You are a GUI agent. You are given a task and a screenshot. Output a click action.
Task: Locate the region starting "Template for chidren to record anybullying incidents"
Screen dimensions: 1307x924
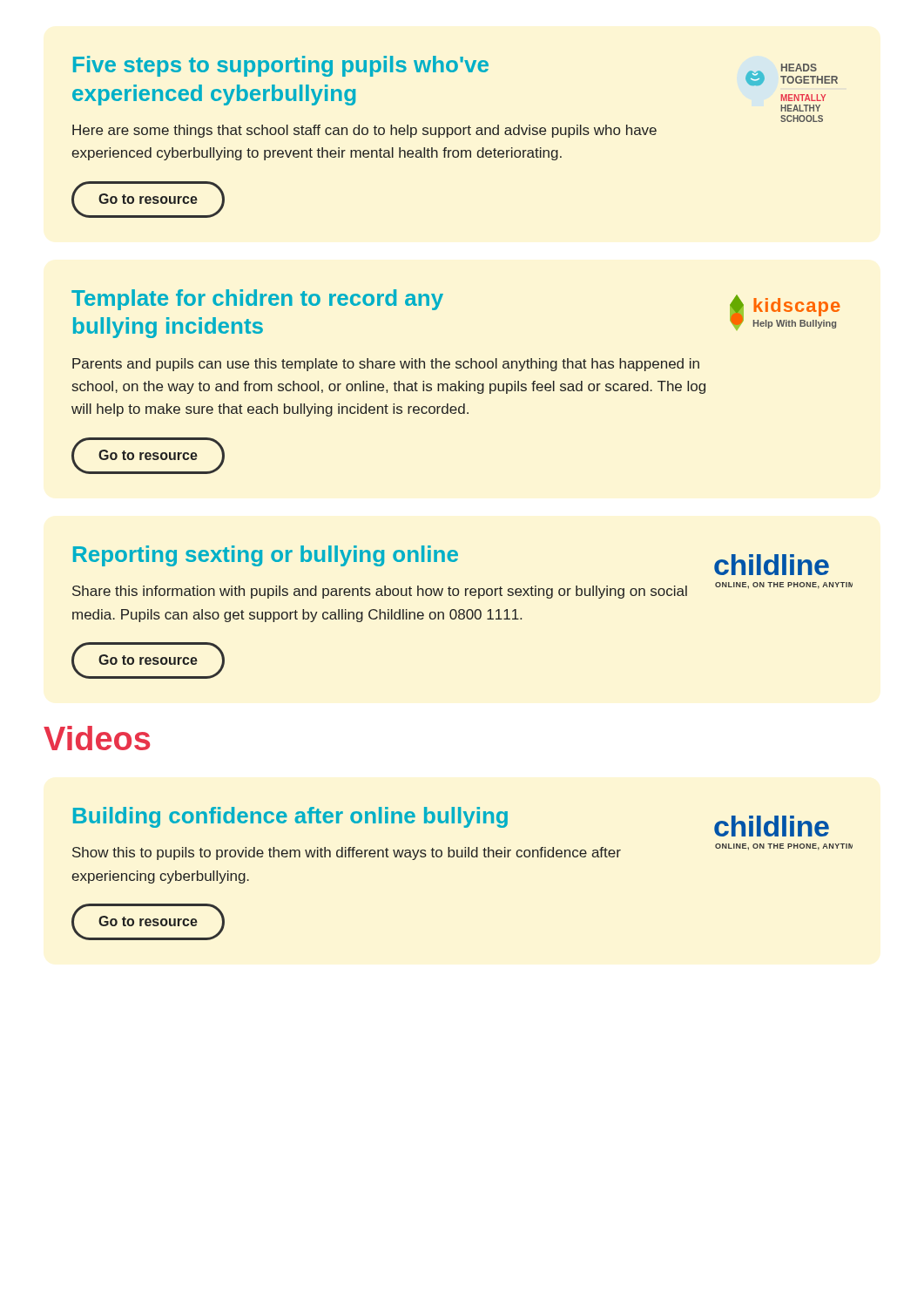click(x=257, y=312)
